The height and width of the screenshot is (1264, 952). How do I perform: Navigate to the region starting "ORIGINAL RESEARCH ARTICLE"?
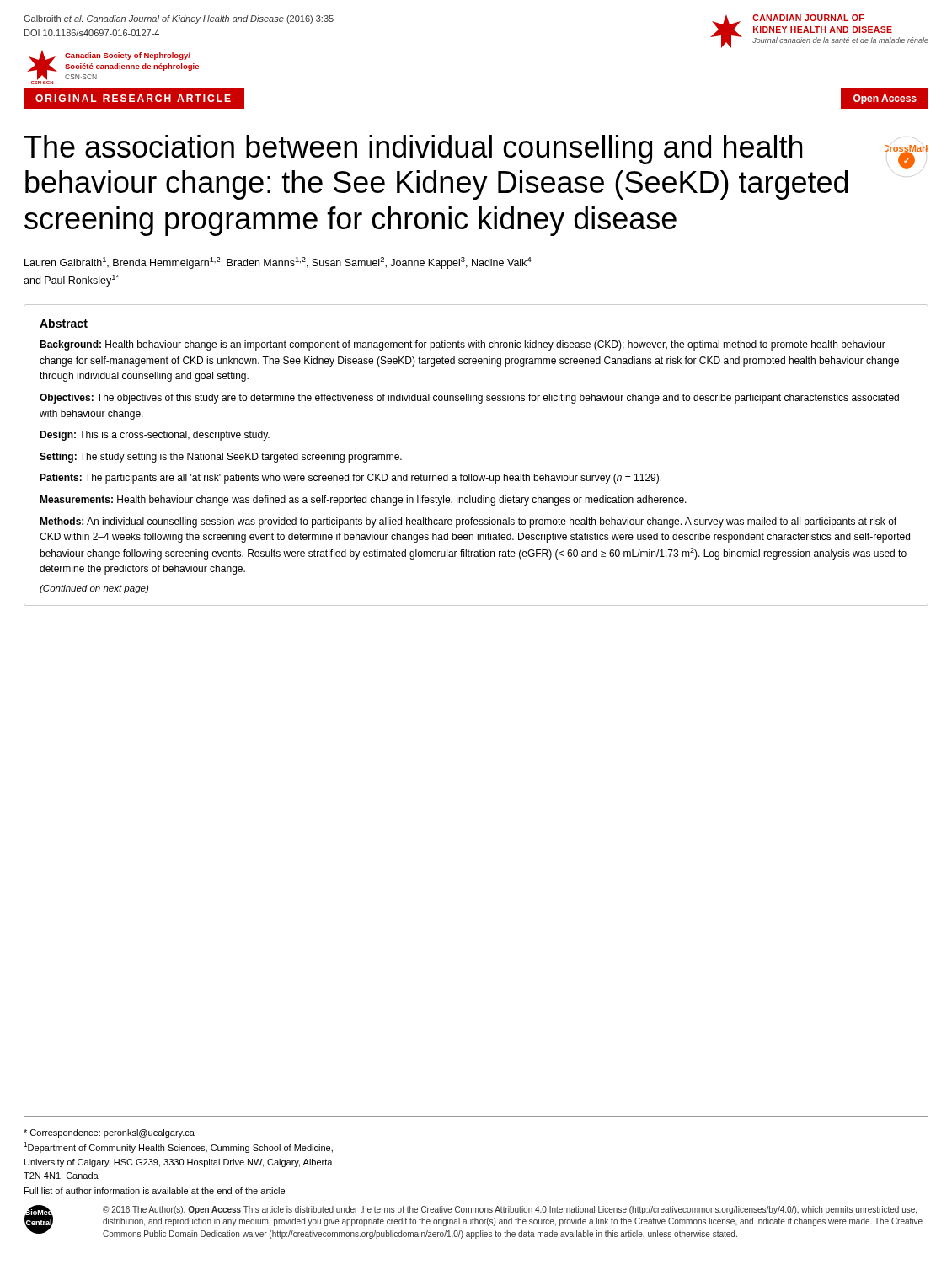pos(134,99)
